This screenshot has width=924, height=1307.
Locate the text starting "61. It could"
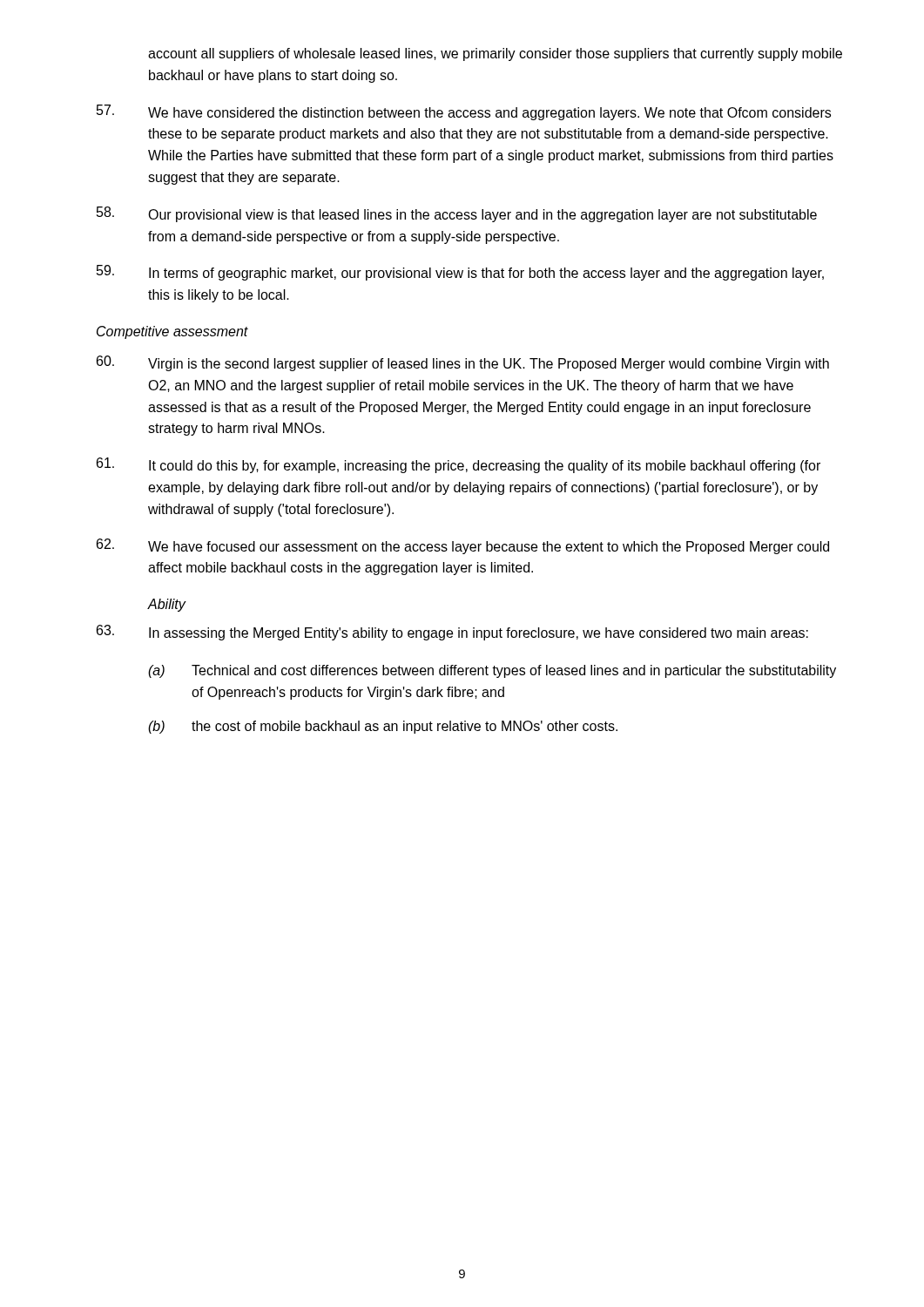pos(471,488)
